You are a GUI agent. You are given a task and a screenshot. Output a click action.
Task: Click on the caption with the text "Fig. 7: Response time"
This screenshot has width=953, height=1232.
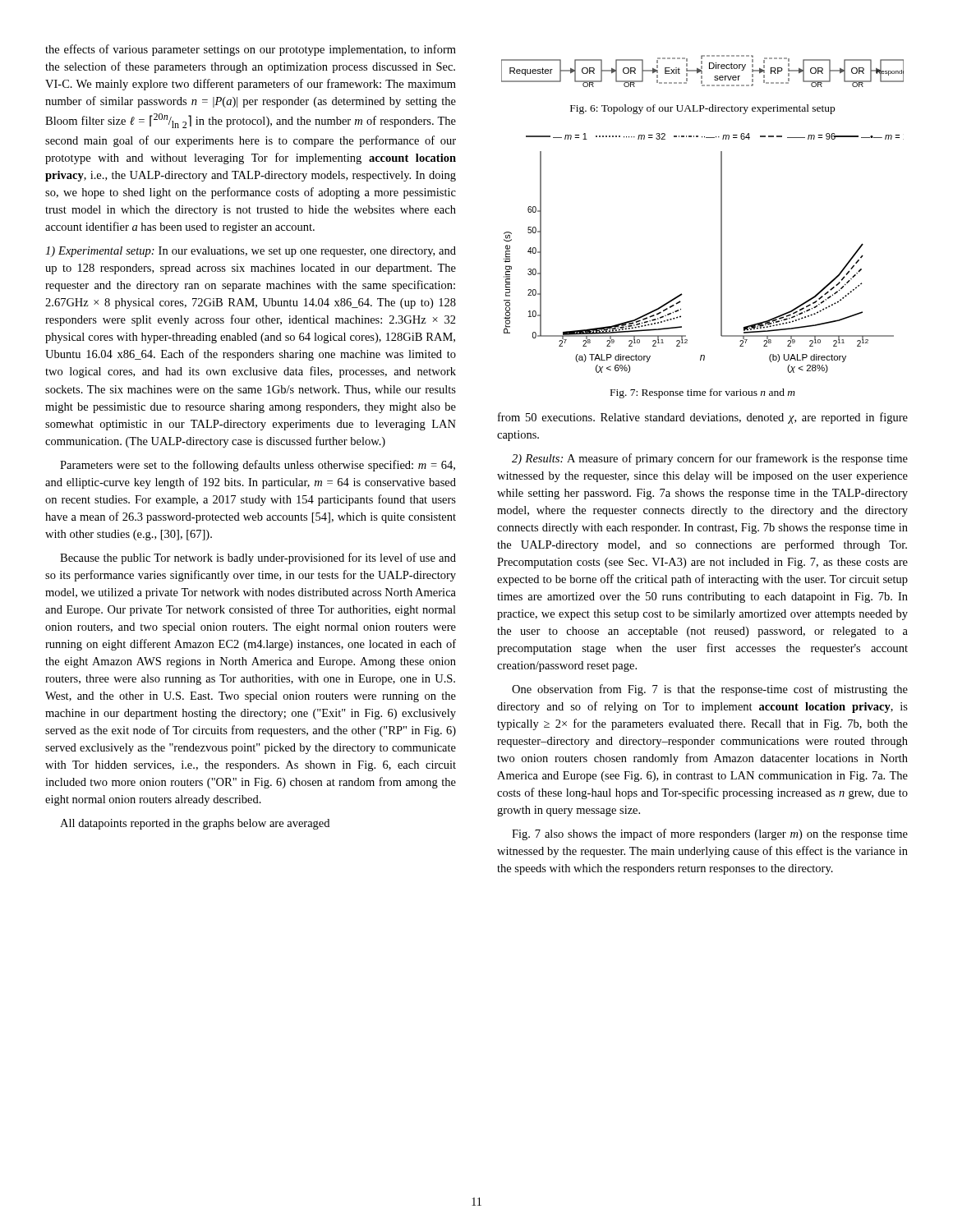pos(702,392)
